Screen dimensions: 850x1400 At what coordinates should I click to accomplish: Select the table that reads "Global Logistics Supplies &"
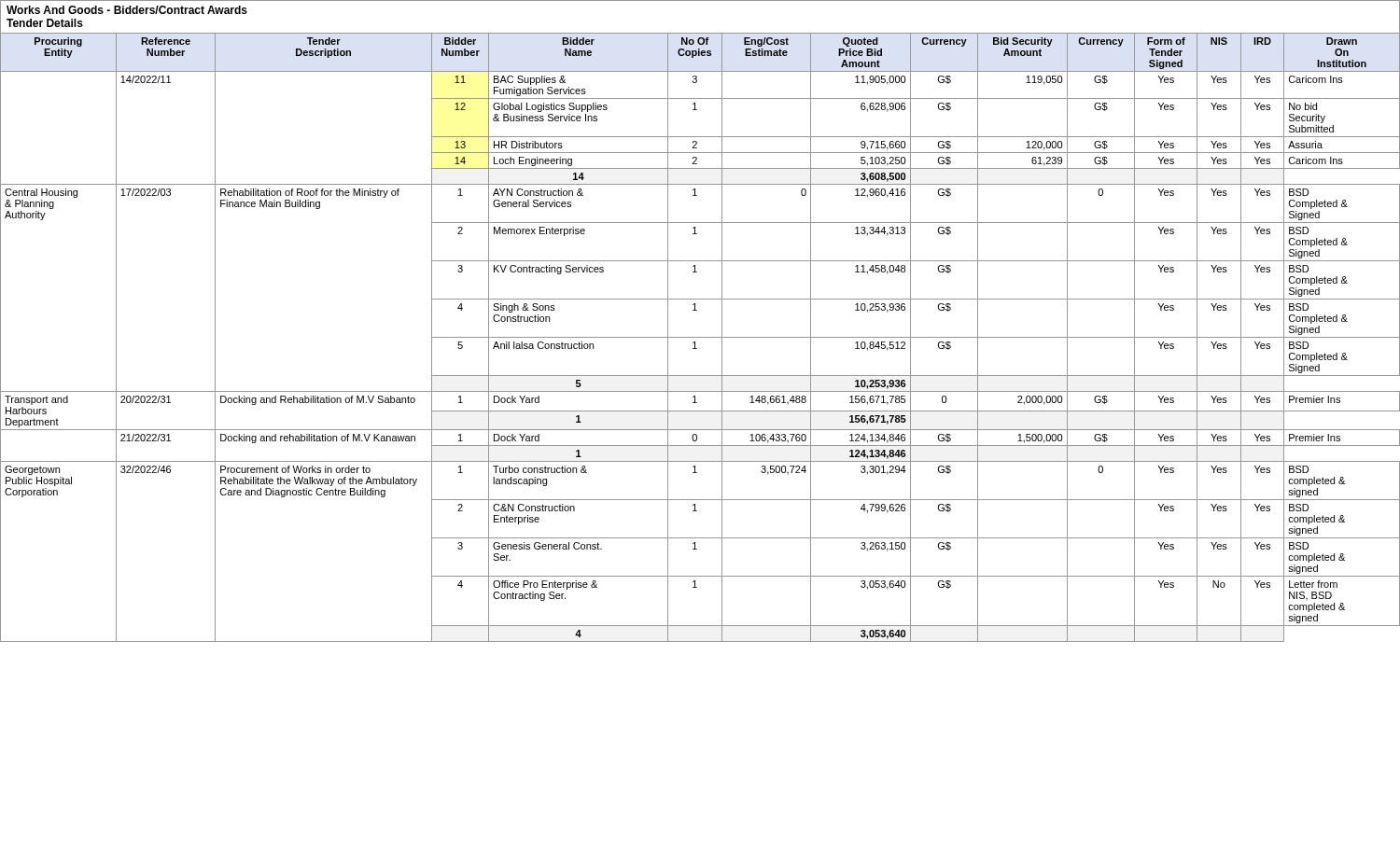[x=700, y=321]
